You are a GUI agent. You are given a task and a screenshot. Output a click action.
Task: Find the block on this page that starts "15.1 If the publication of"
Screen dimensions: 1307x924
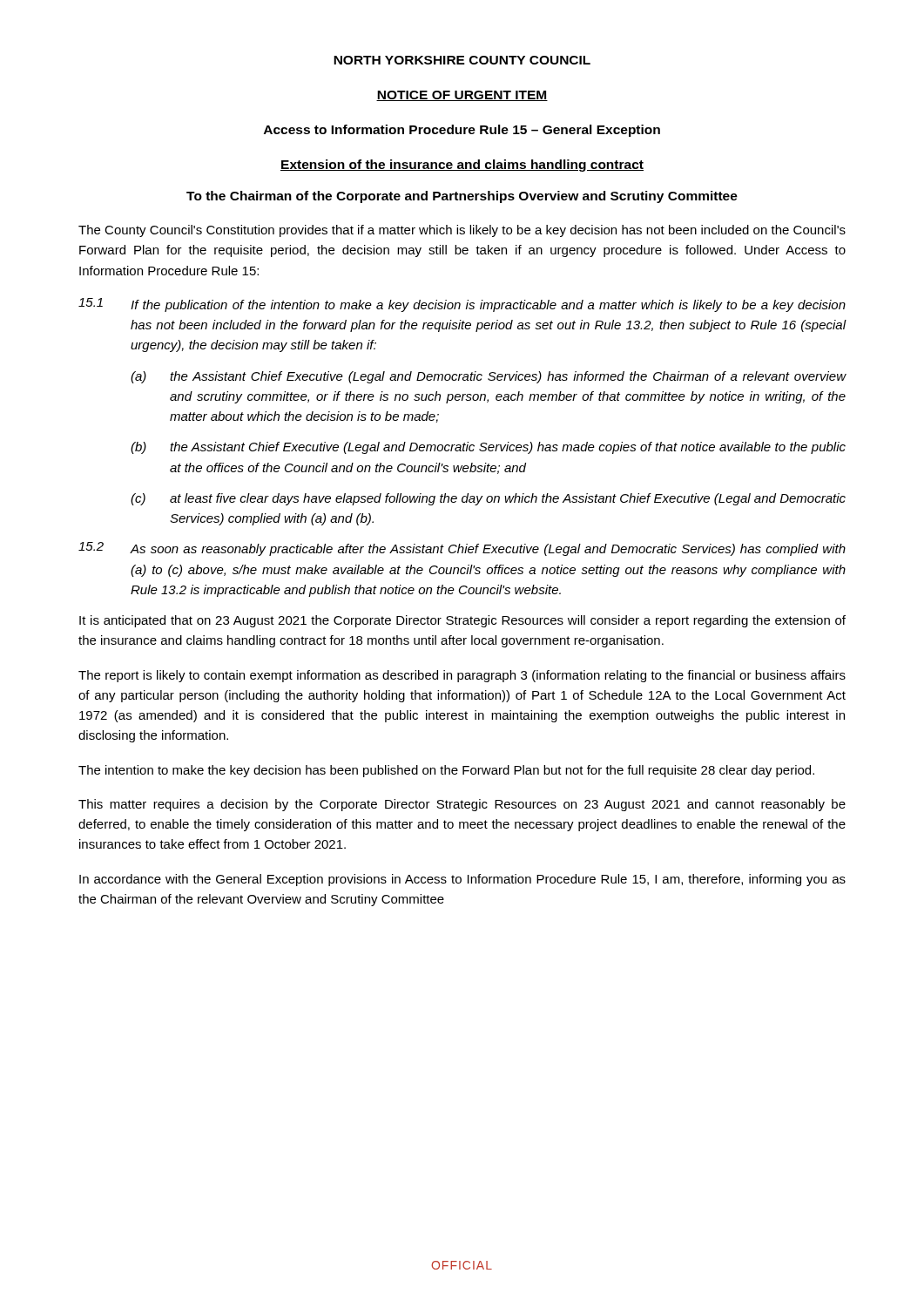coord(462,325)
